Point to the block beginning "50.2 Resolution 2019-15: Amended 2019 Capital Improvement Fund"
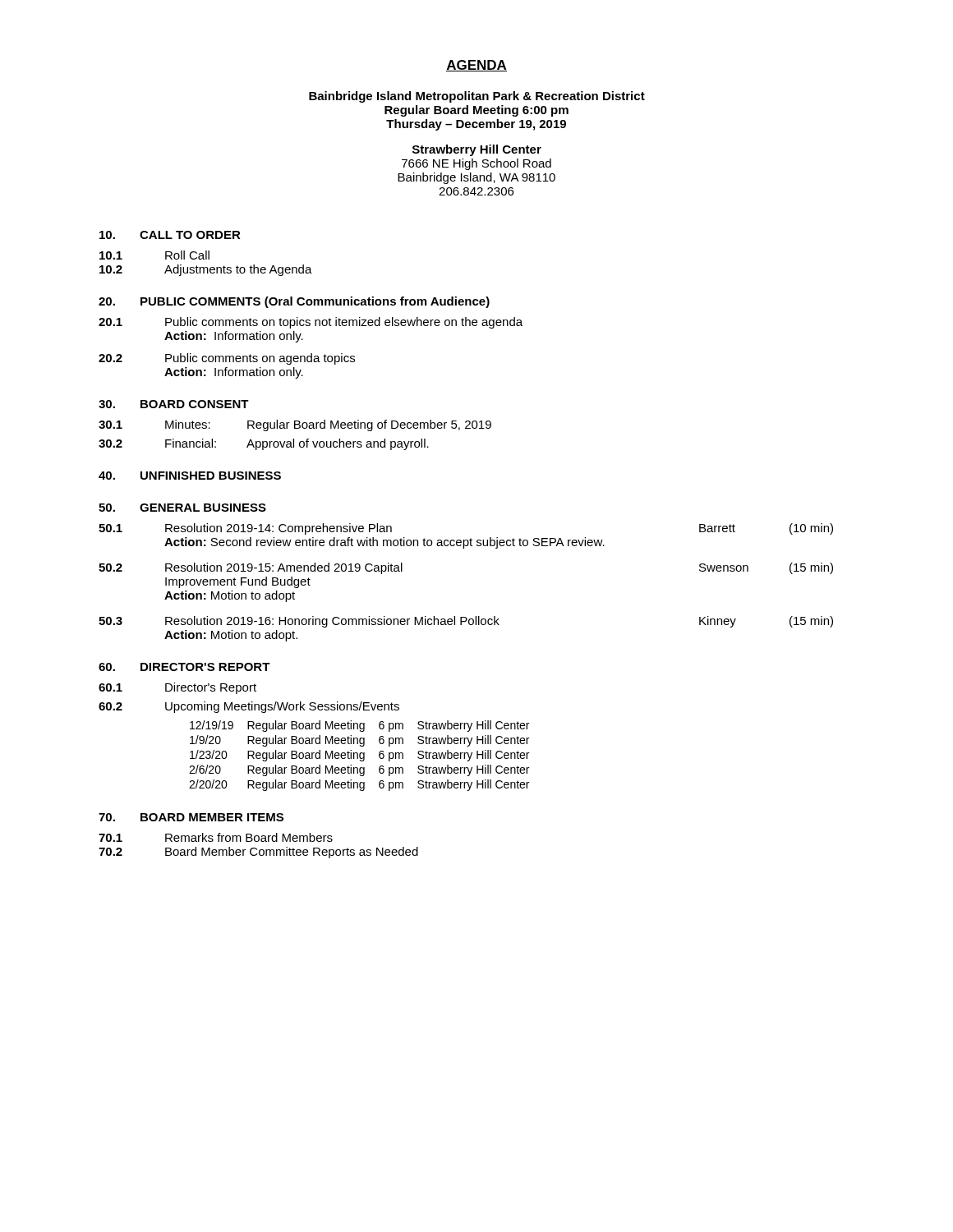This screenshot has width=953, height=1232. [110, 570]
